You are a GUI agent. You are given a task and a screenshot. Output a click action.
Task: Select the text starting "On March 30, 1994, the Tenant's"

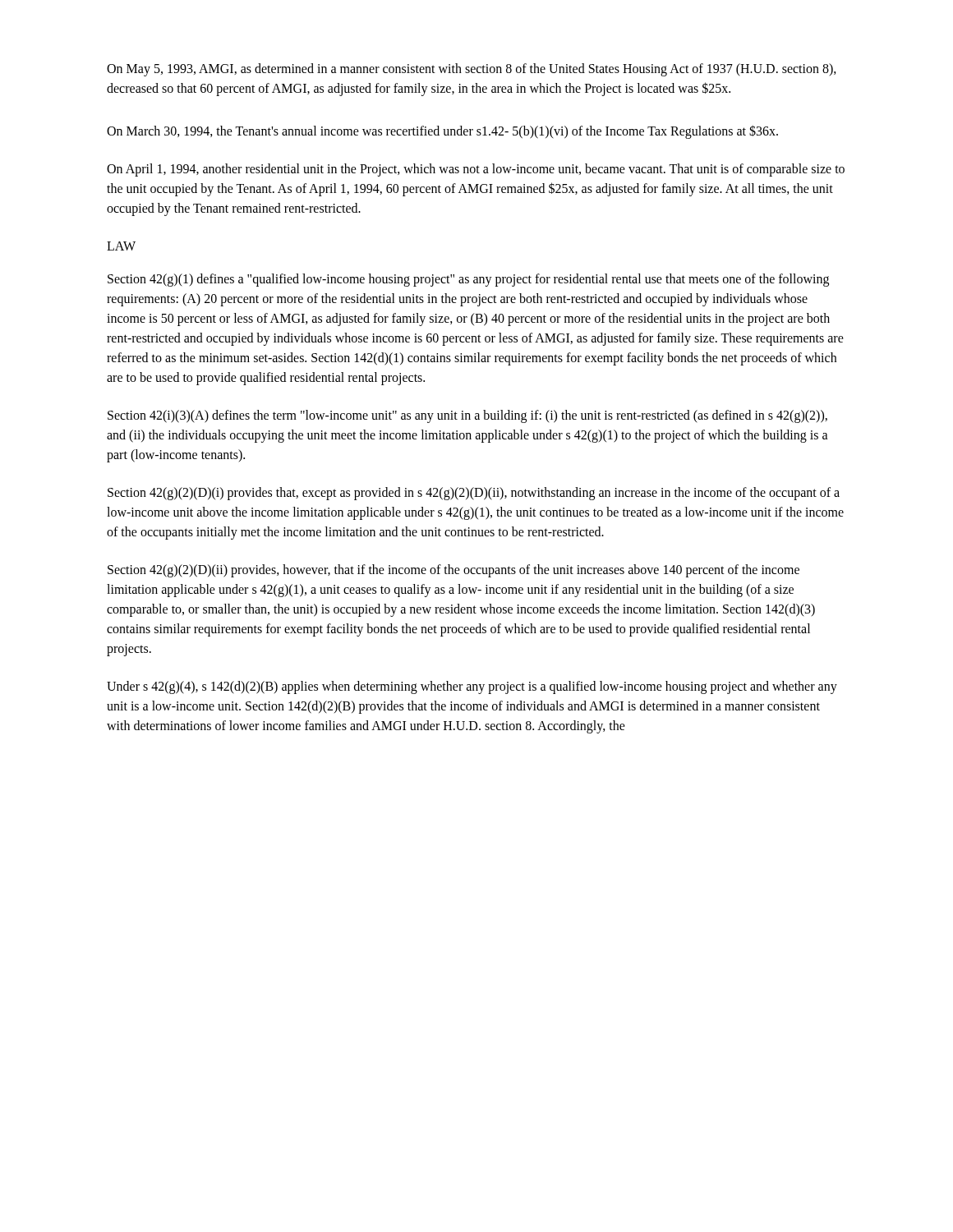[x=443, y=131]
